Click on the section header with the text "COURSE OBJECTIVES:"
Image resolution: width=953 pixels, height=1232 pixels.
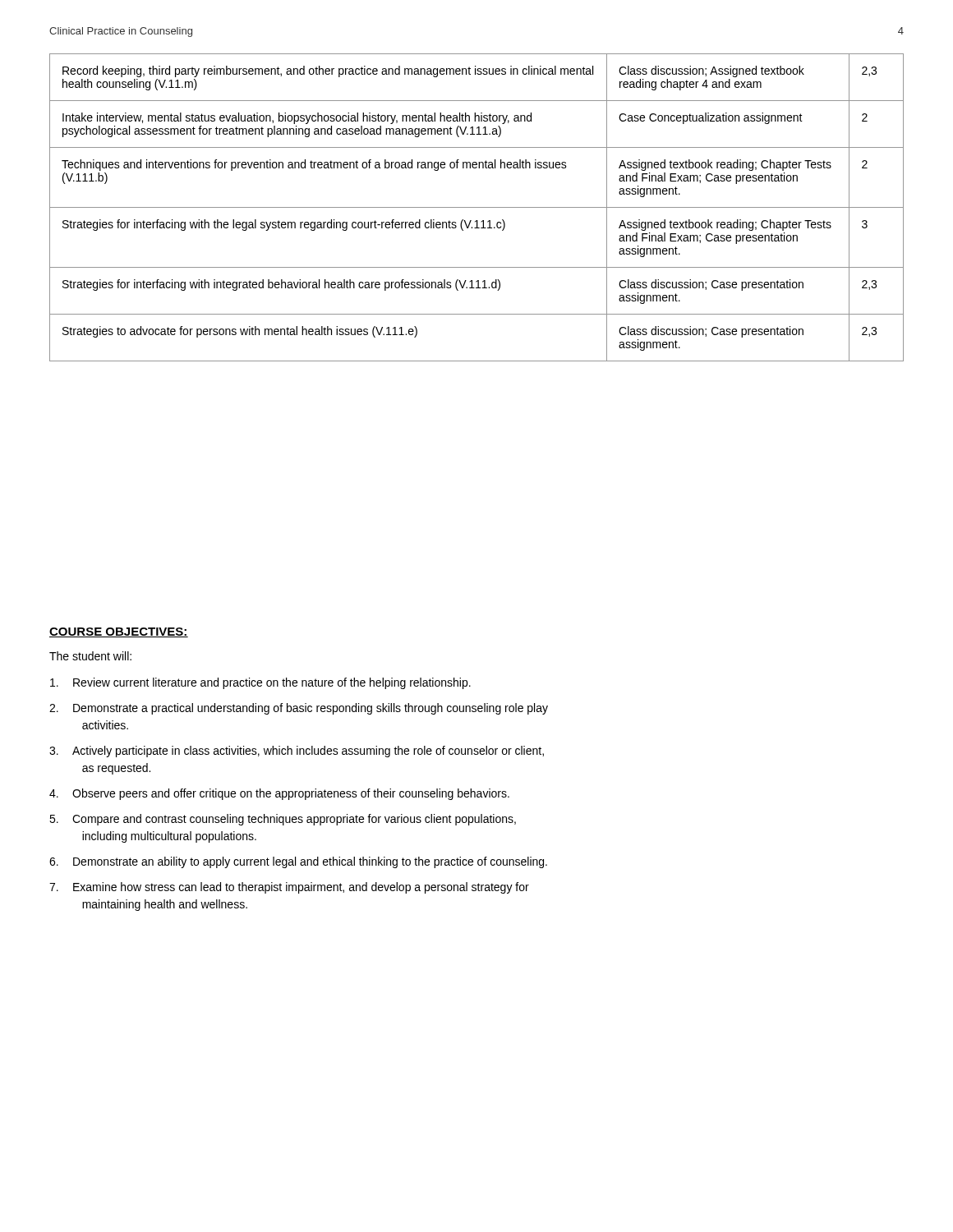pos(118,631)
